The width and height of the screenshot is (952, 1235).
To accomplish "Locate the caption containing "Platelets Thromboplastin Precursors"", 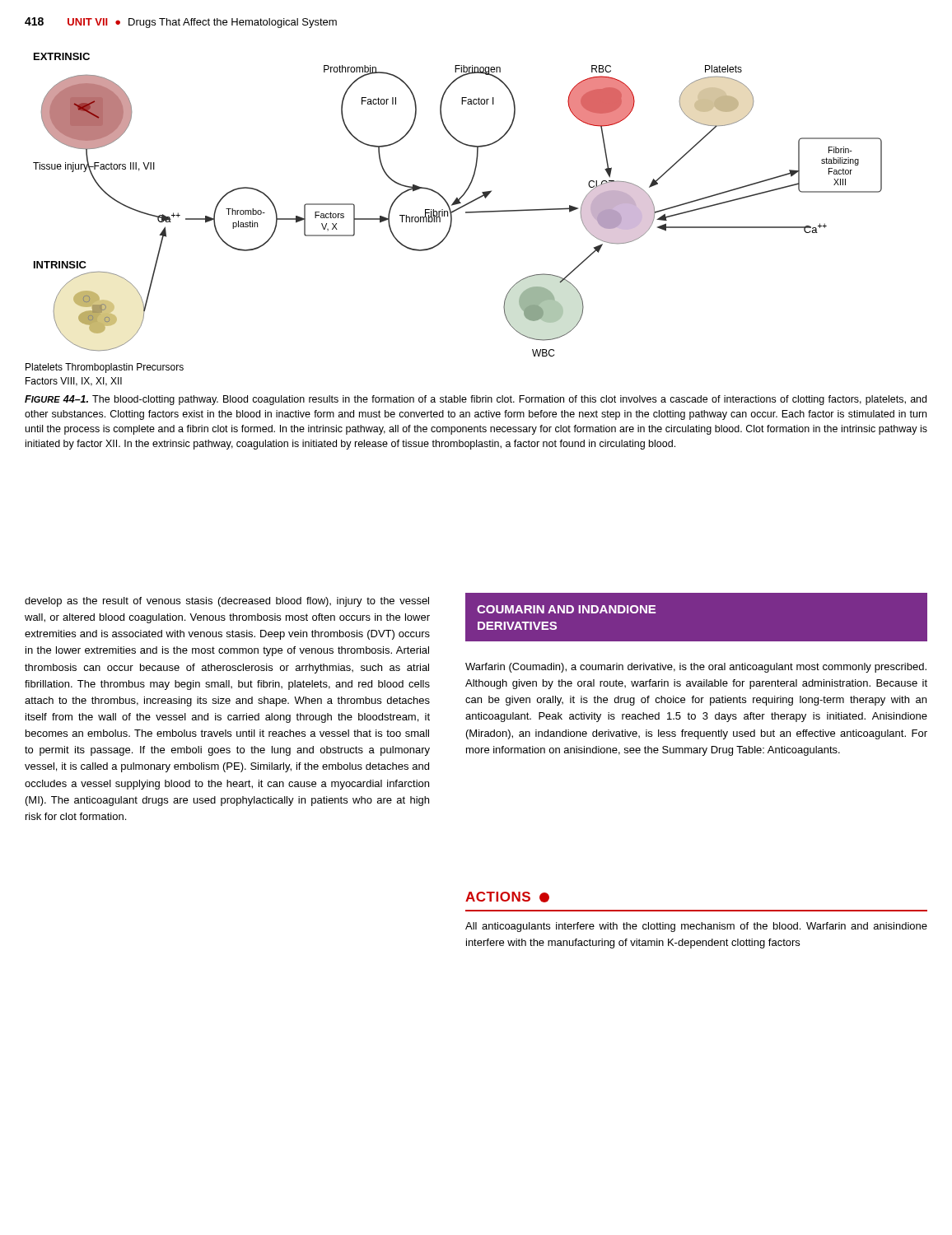I will 104,374.
